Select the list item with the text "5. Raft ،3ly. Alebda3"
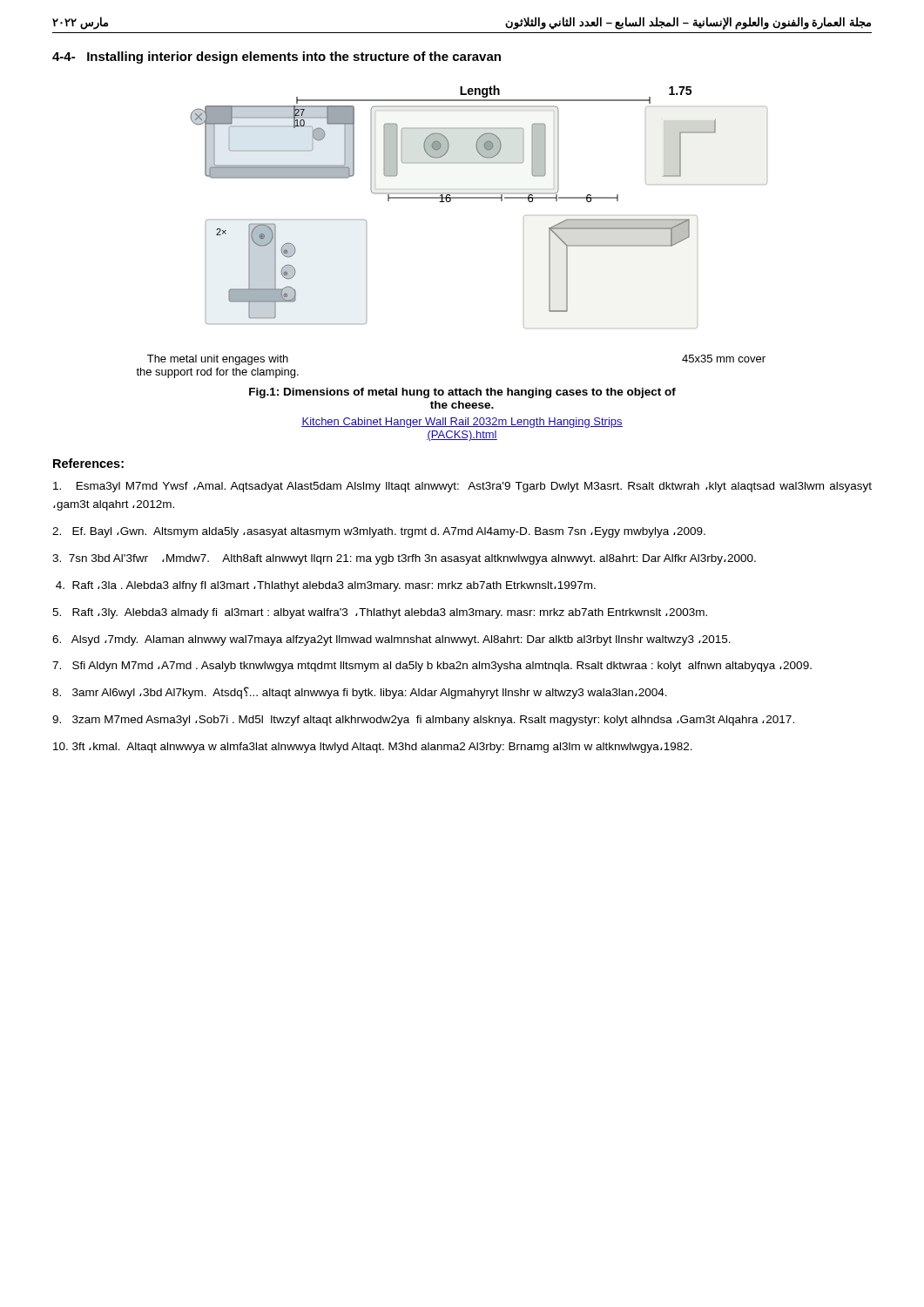Screen dimensions: 1307x924 click(380, 612)
